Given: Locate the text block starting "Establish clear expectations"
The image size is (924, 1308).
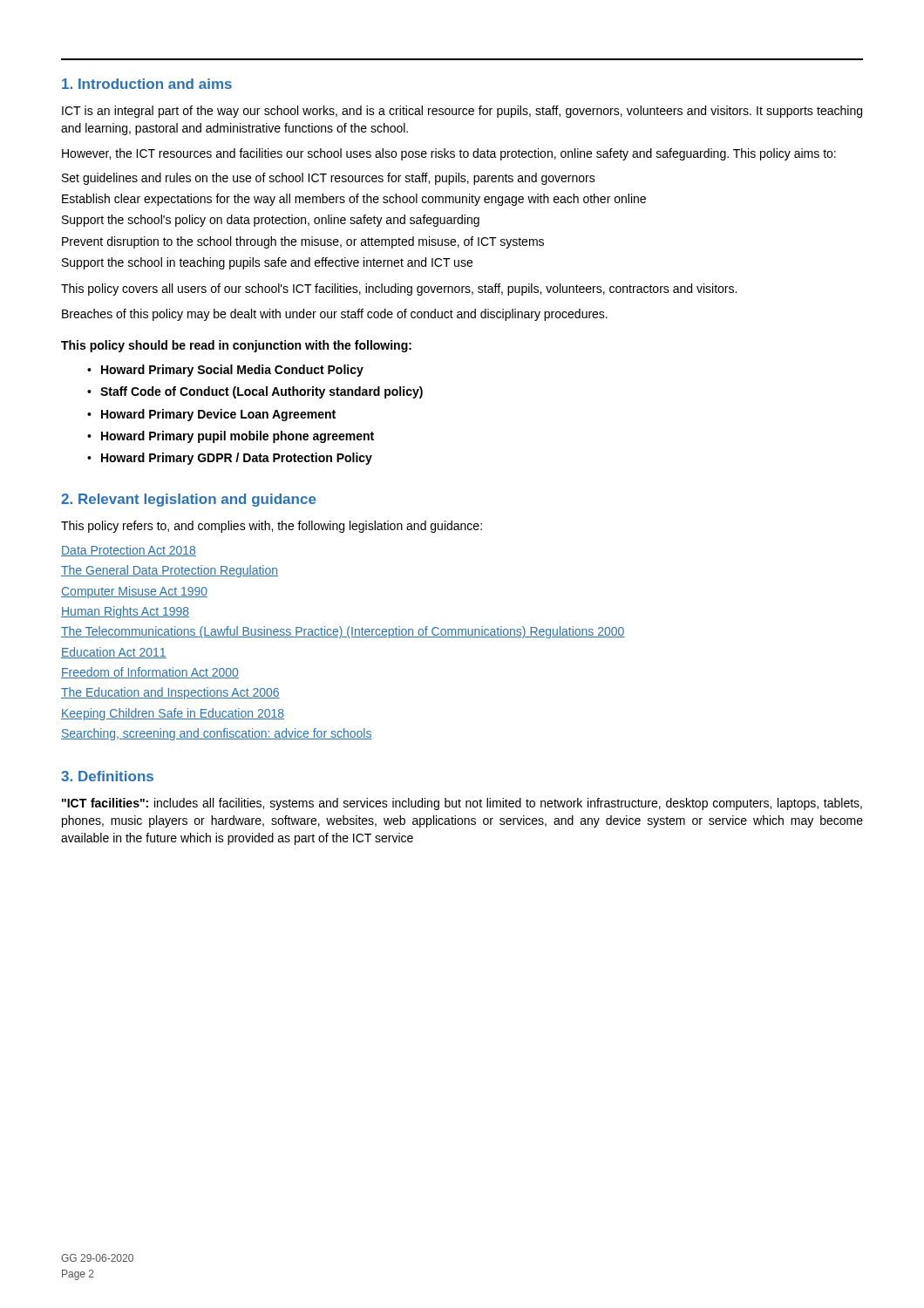Looking at the screenshot, I should pyautogui.click(x=354, y=199).
